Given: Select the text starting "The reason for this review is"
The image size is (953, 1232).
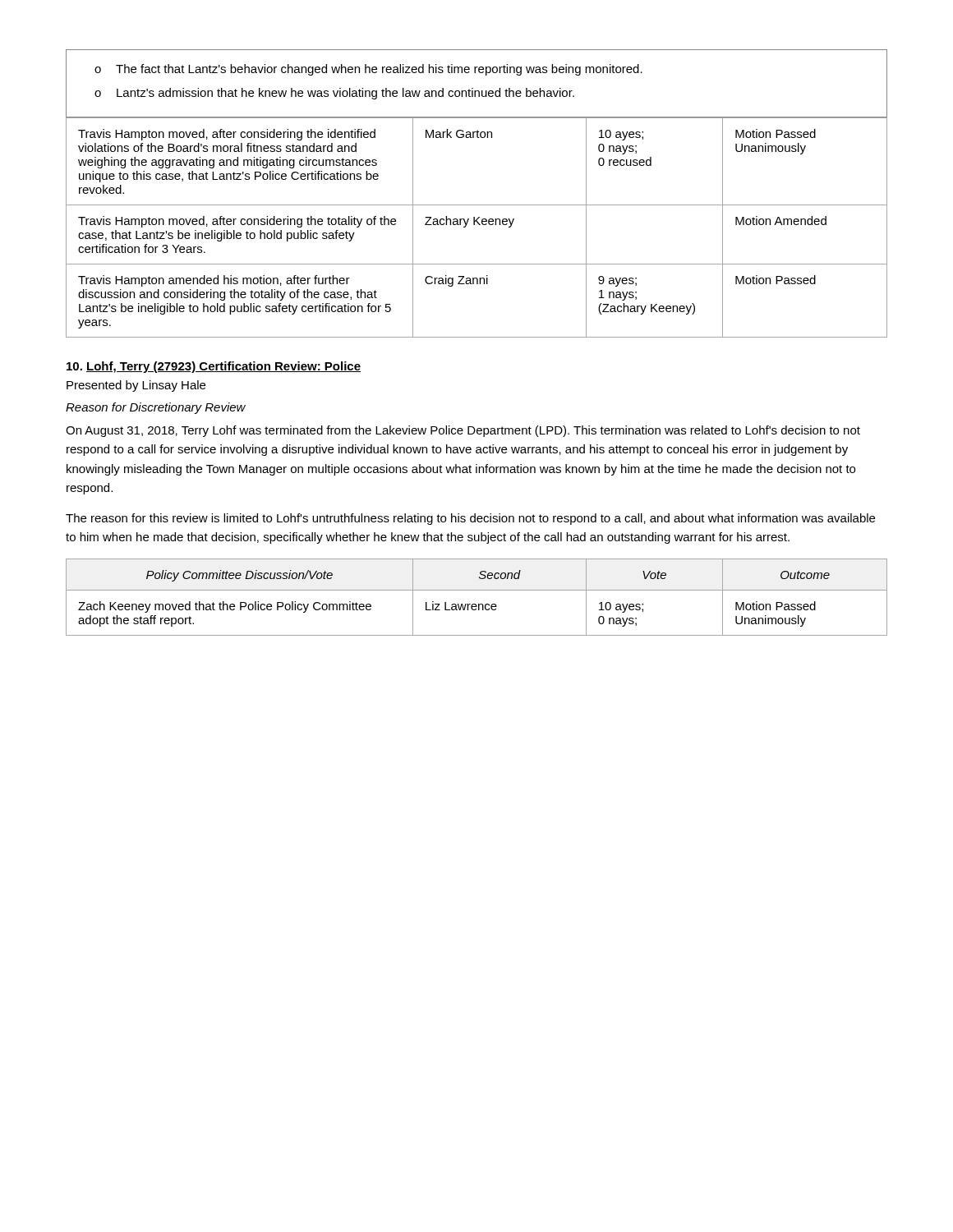Looking at the screenshot, I should pos(471,527).
